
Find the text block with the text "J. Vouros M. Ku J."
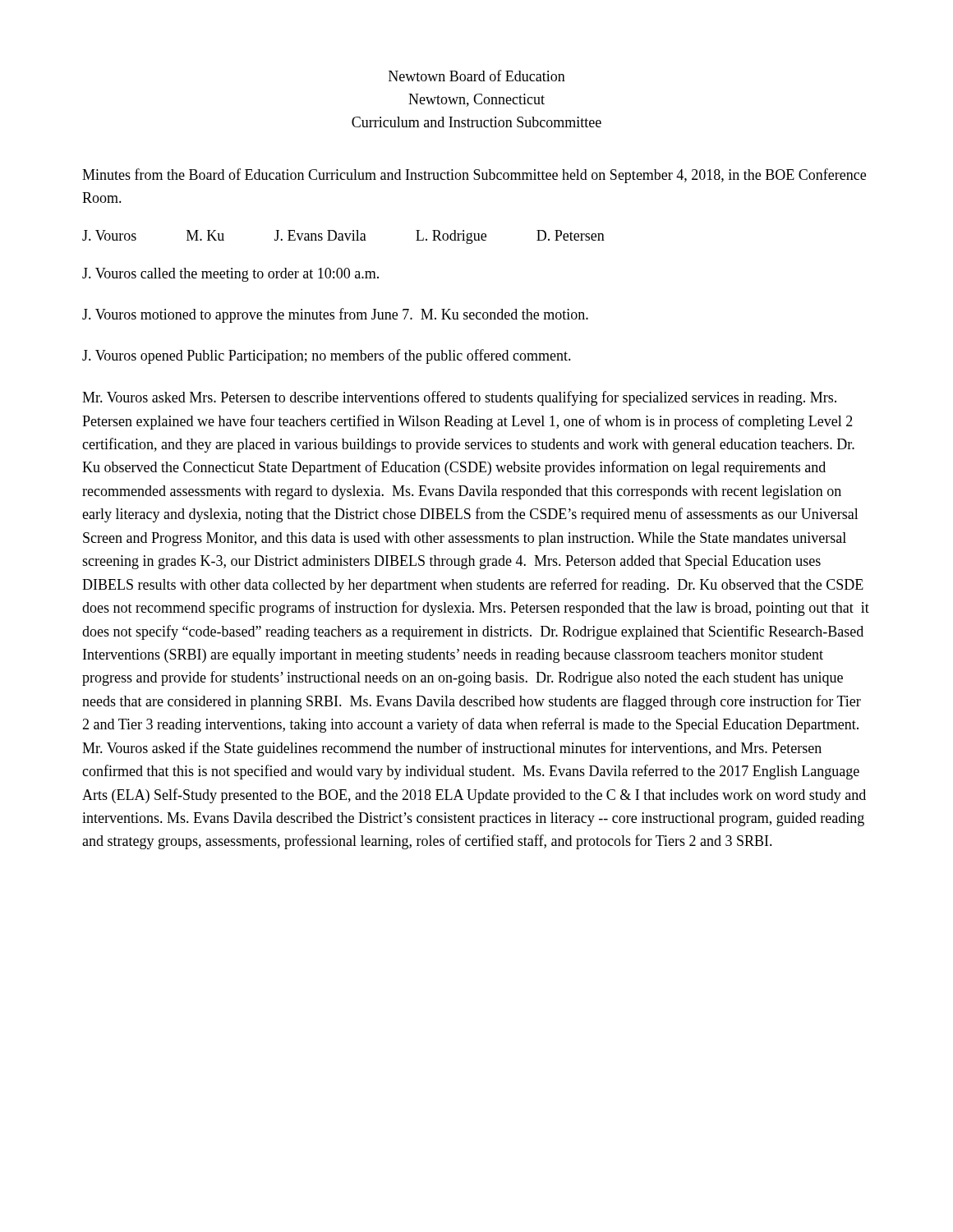pyautogui.click(x=343, y=237)
